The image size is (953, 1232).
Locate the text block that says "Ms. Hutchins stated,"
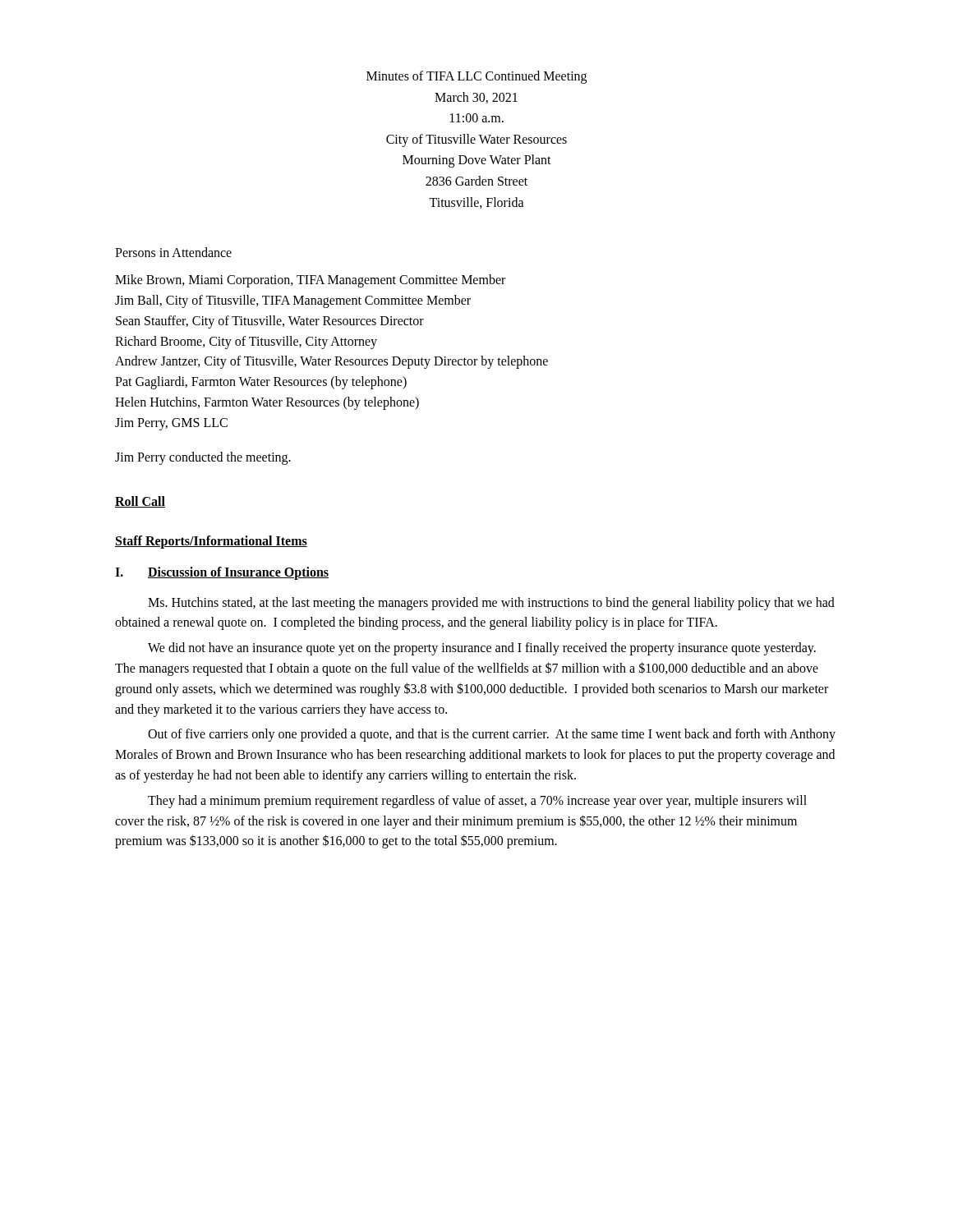click(475, 612)
